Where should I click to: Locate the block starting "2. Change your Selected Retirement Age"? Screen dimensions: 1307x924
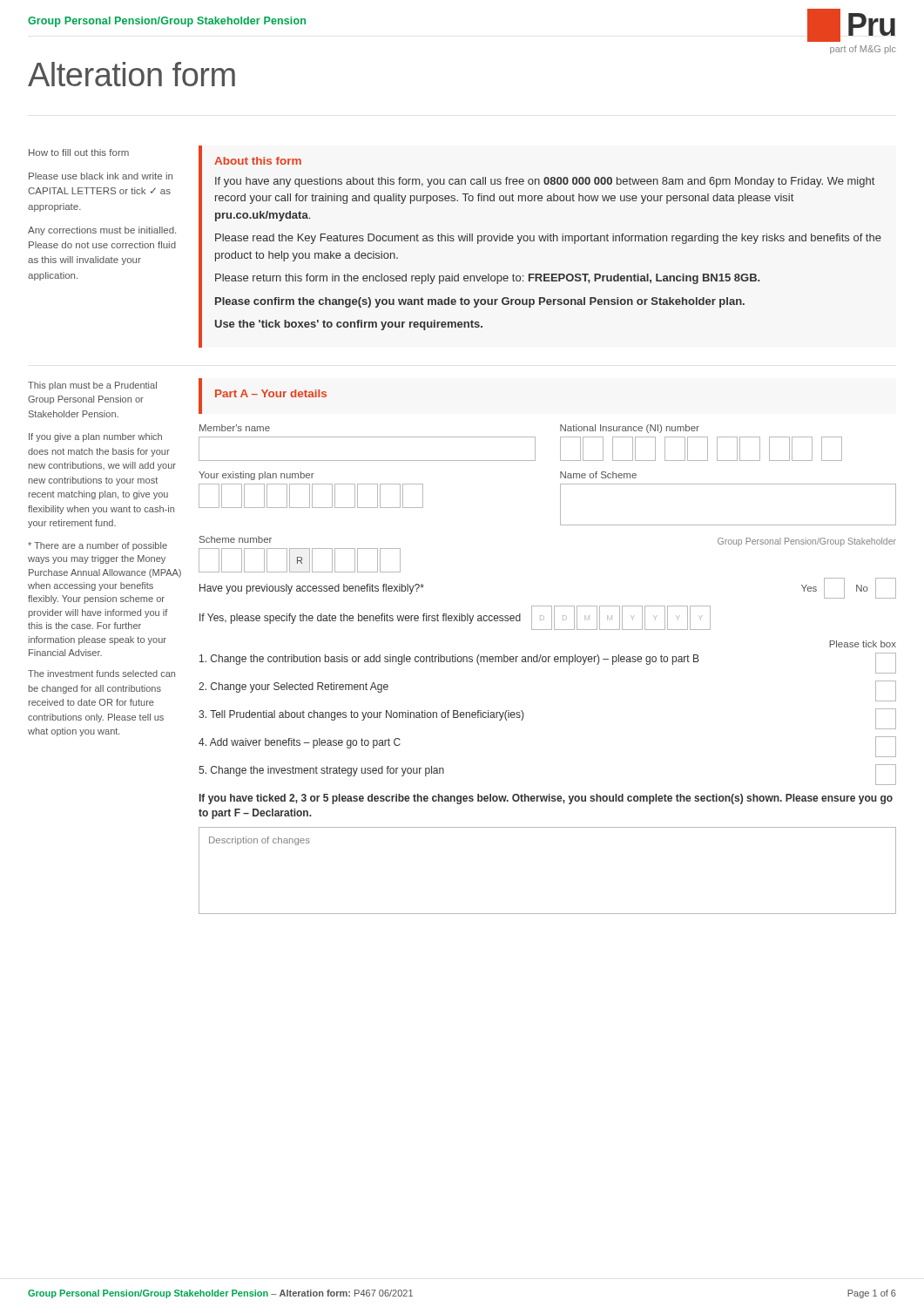256,690
